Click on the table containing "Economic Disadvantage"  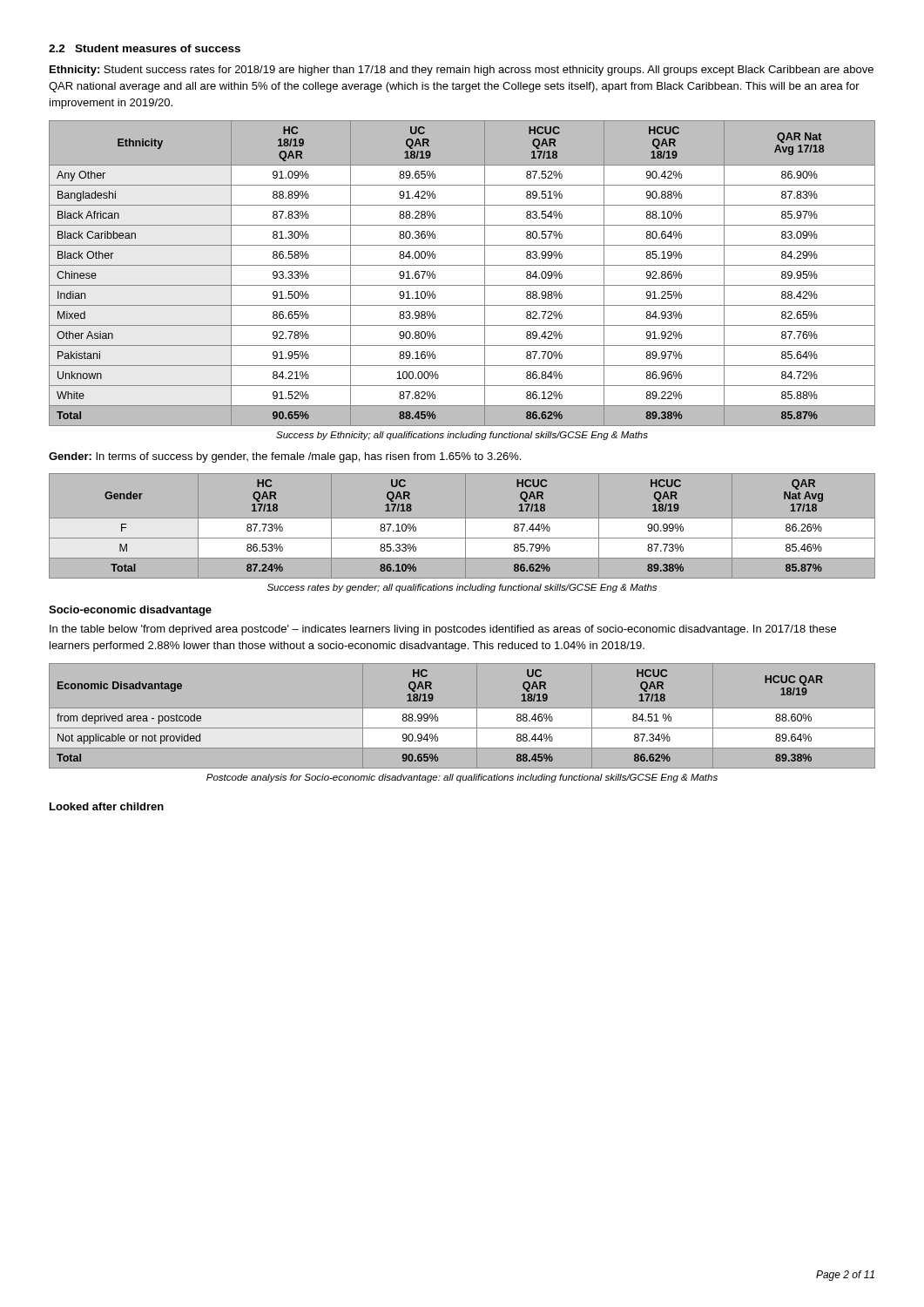click(462, 716)
